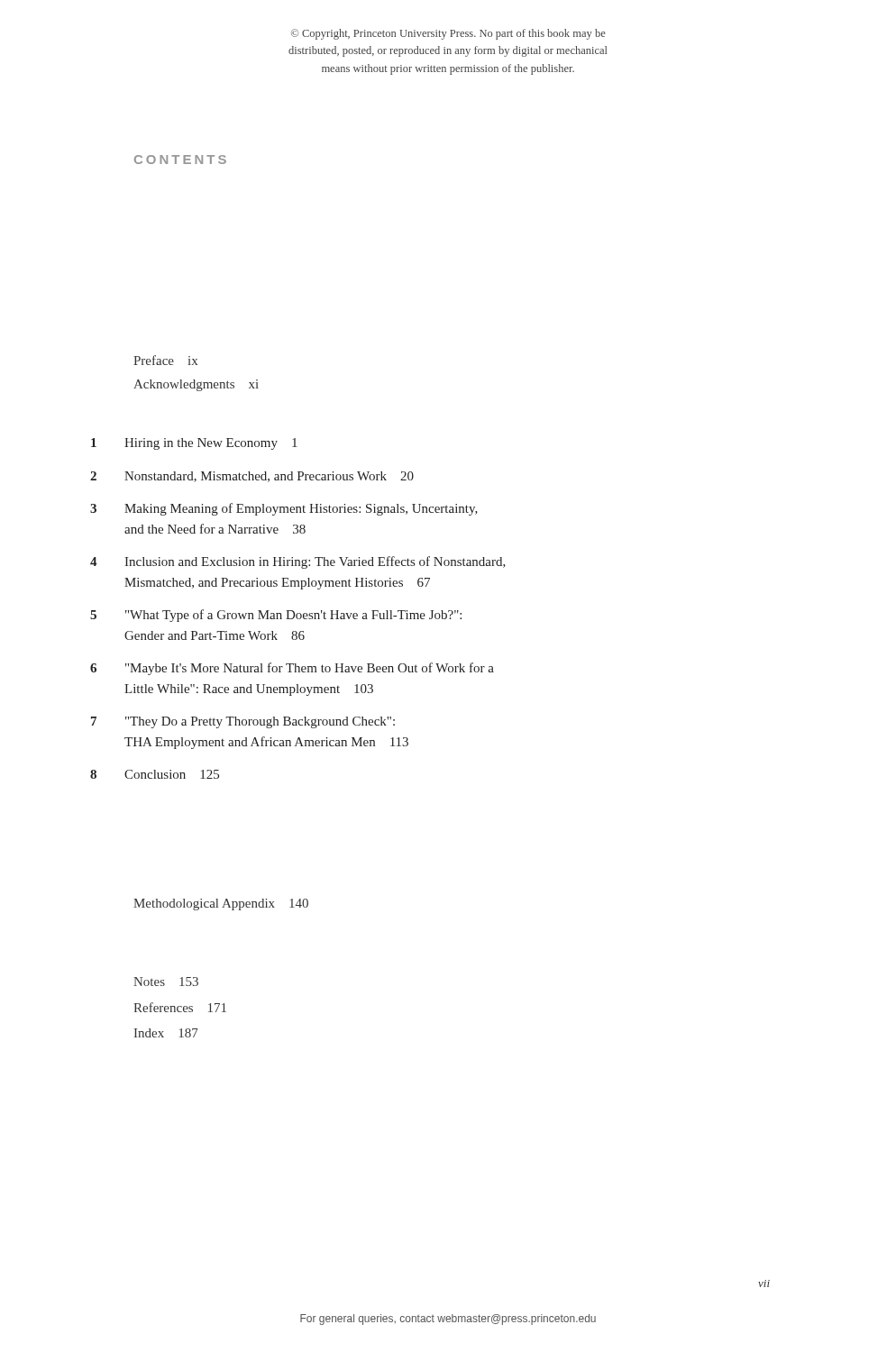Screen dimensions: 1352x896
Task: Locate the list item that reads "Methodological Appendix 140"
Action: [x=221, y=903]
